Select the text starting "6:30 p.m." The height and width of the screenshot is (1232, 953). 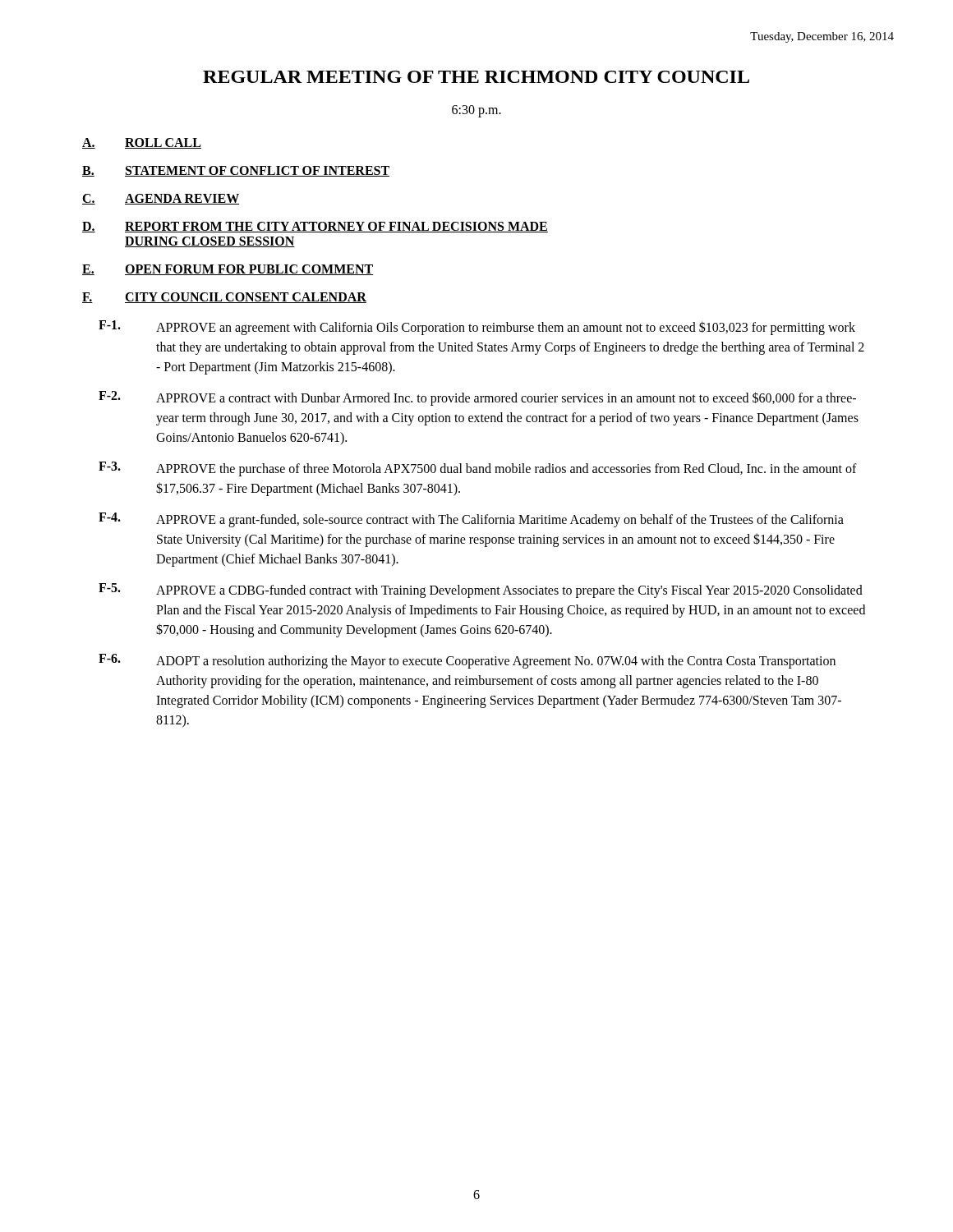click(476, 110)
